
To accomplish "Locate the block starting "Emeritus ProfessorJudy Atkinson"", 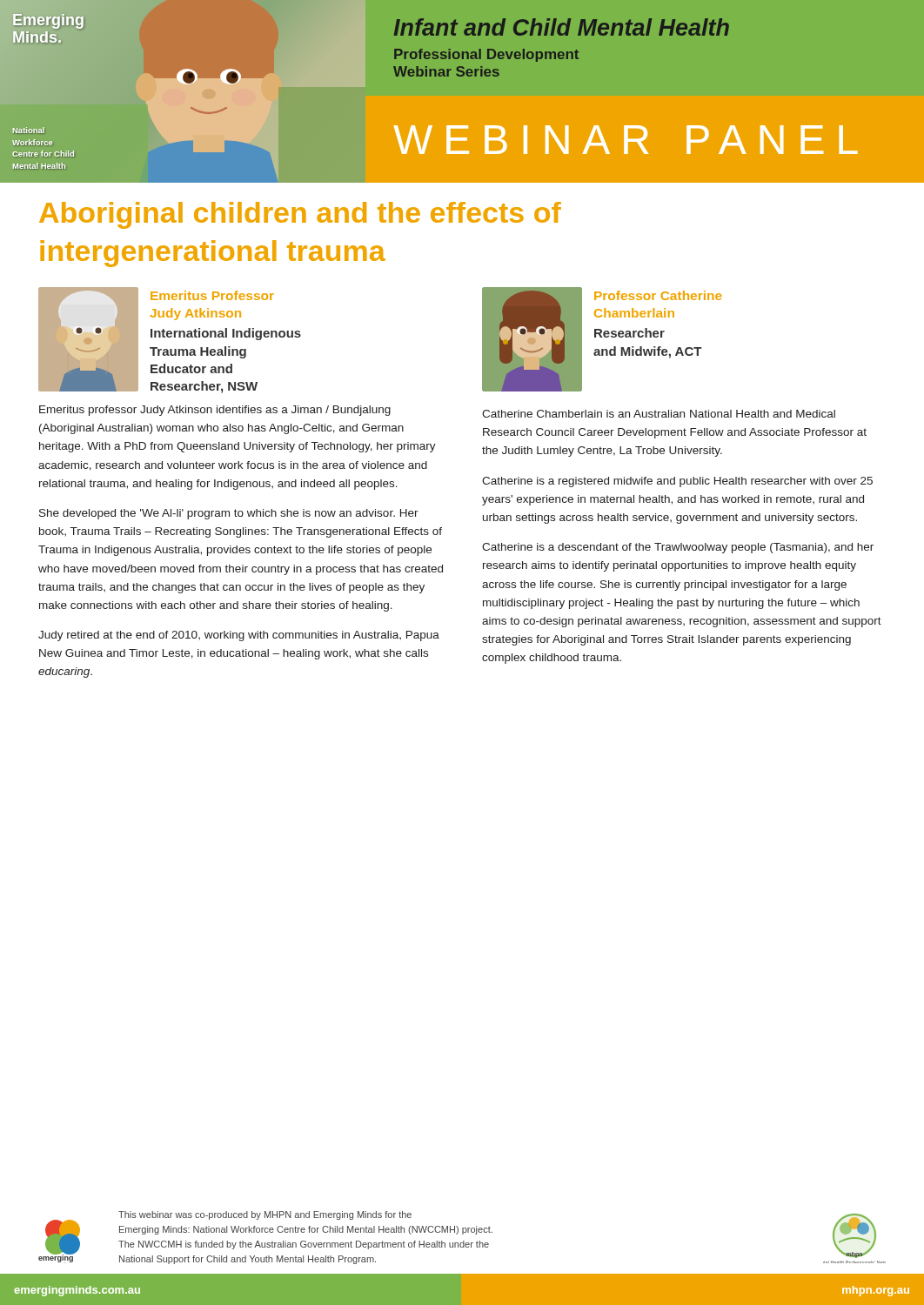I will 304,341.
